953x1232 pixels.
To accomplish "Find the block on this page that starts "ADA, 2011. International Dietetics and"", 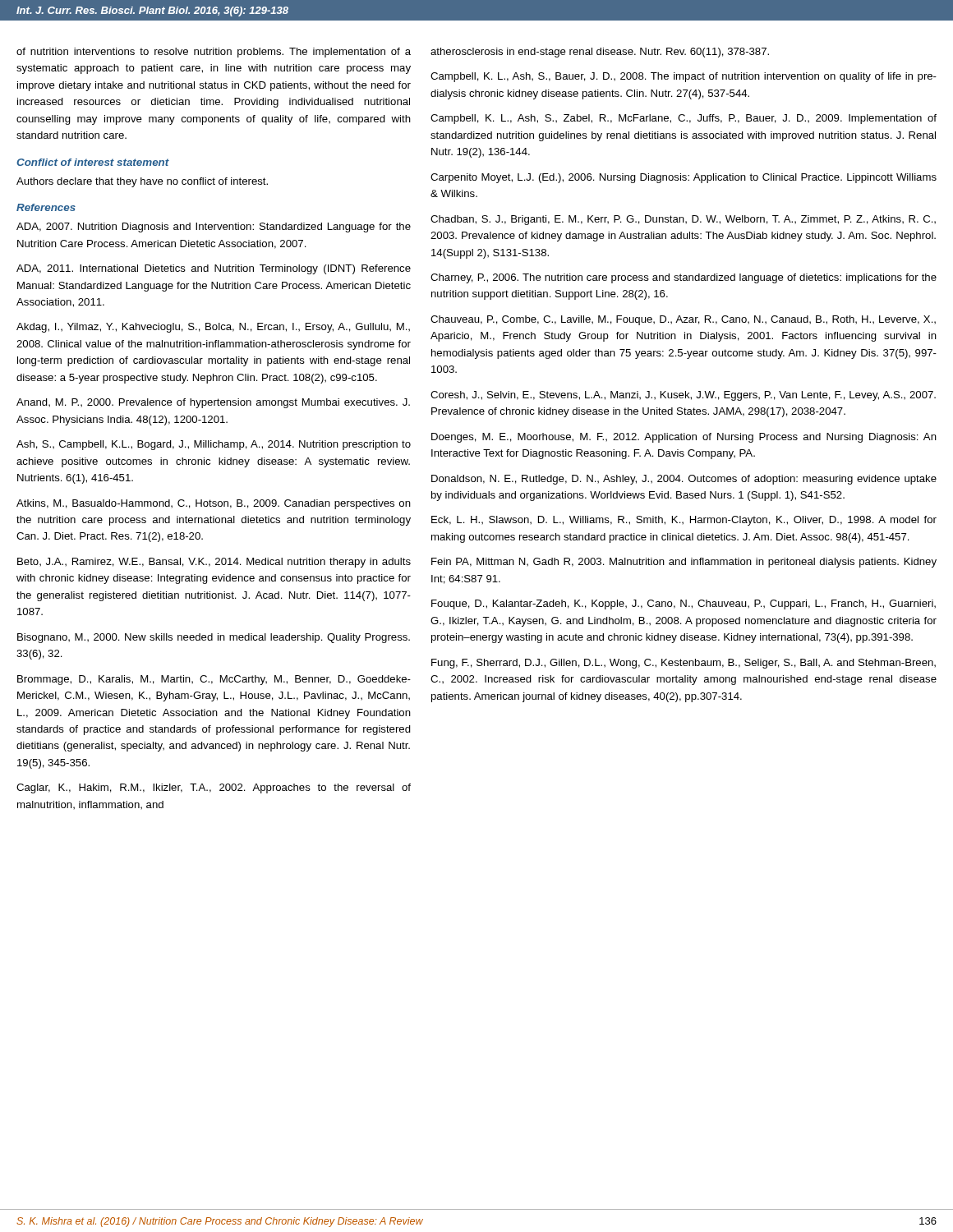I will pyautogui.click(x=214, y=286).
